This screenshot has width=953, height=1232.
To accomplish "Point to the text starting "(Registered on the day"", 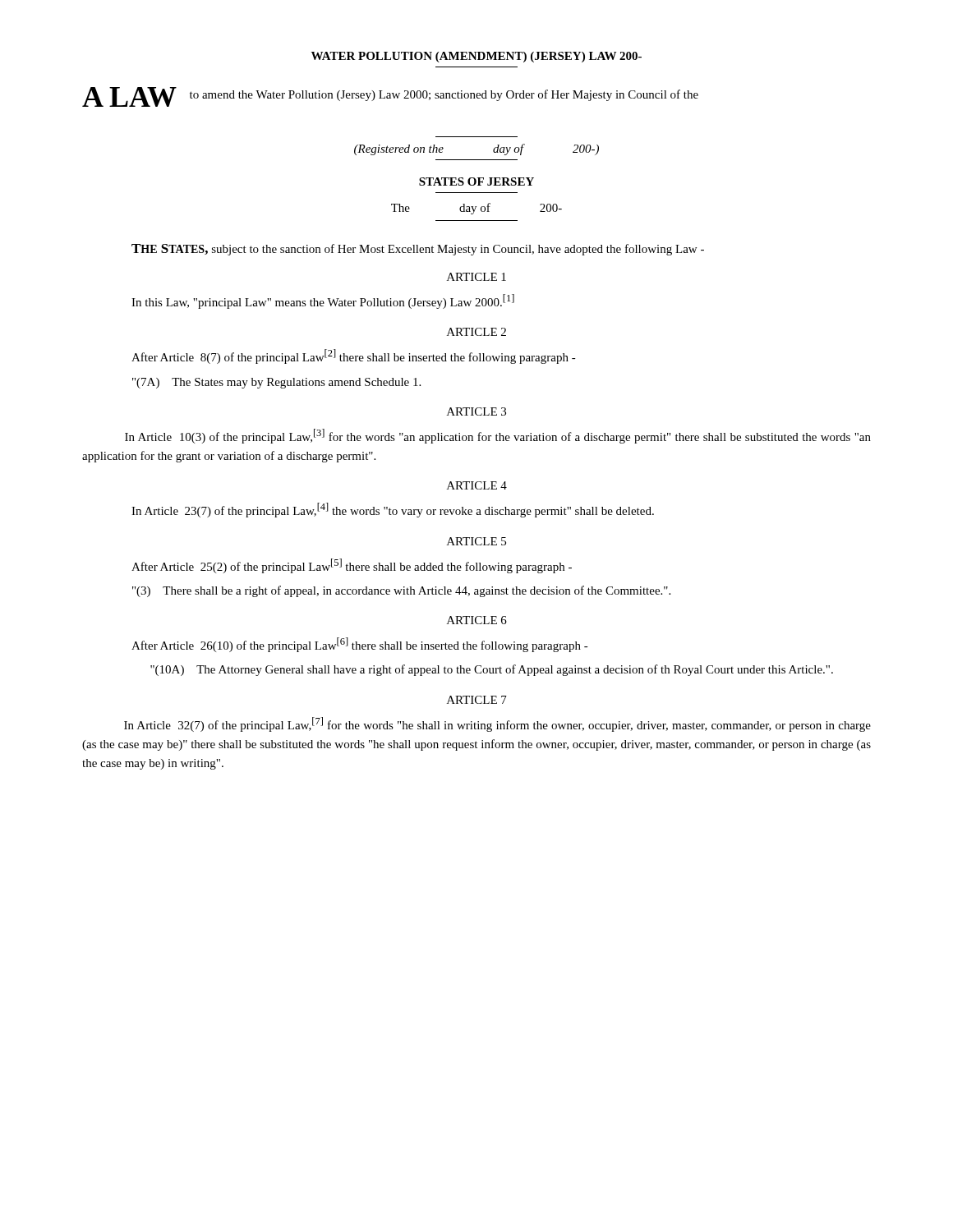I will 476,148.
